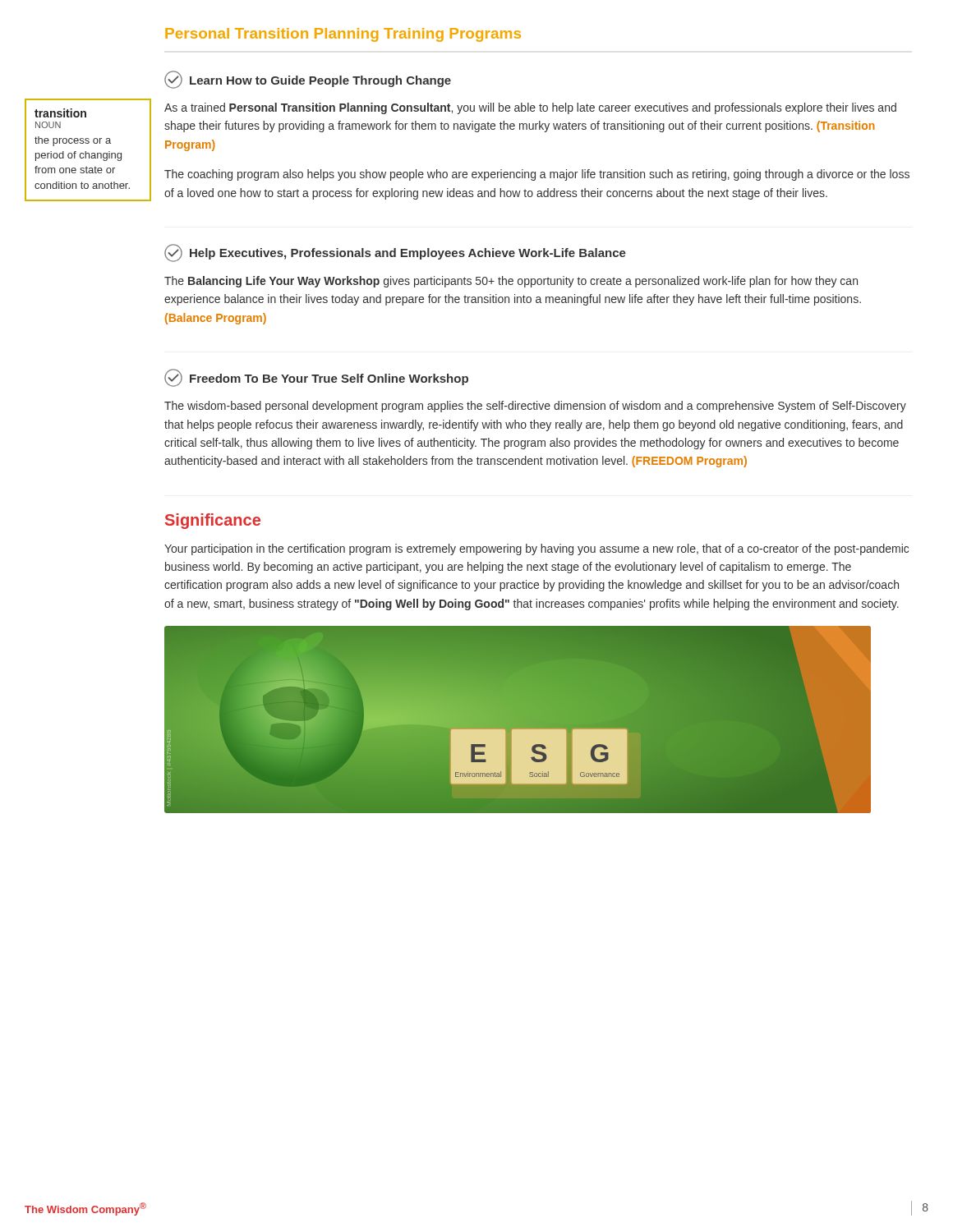The width and height of the screenshot is (953, 1232).
Task: Find the photo
Action: click(518, 720)
